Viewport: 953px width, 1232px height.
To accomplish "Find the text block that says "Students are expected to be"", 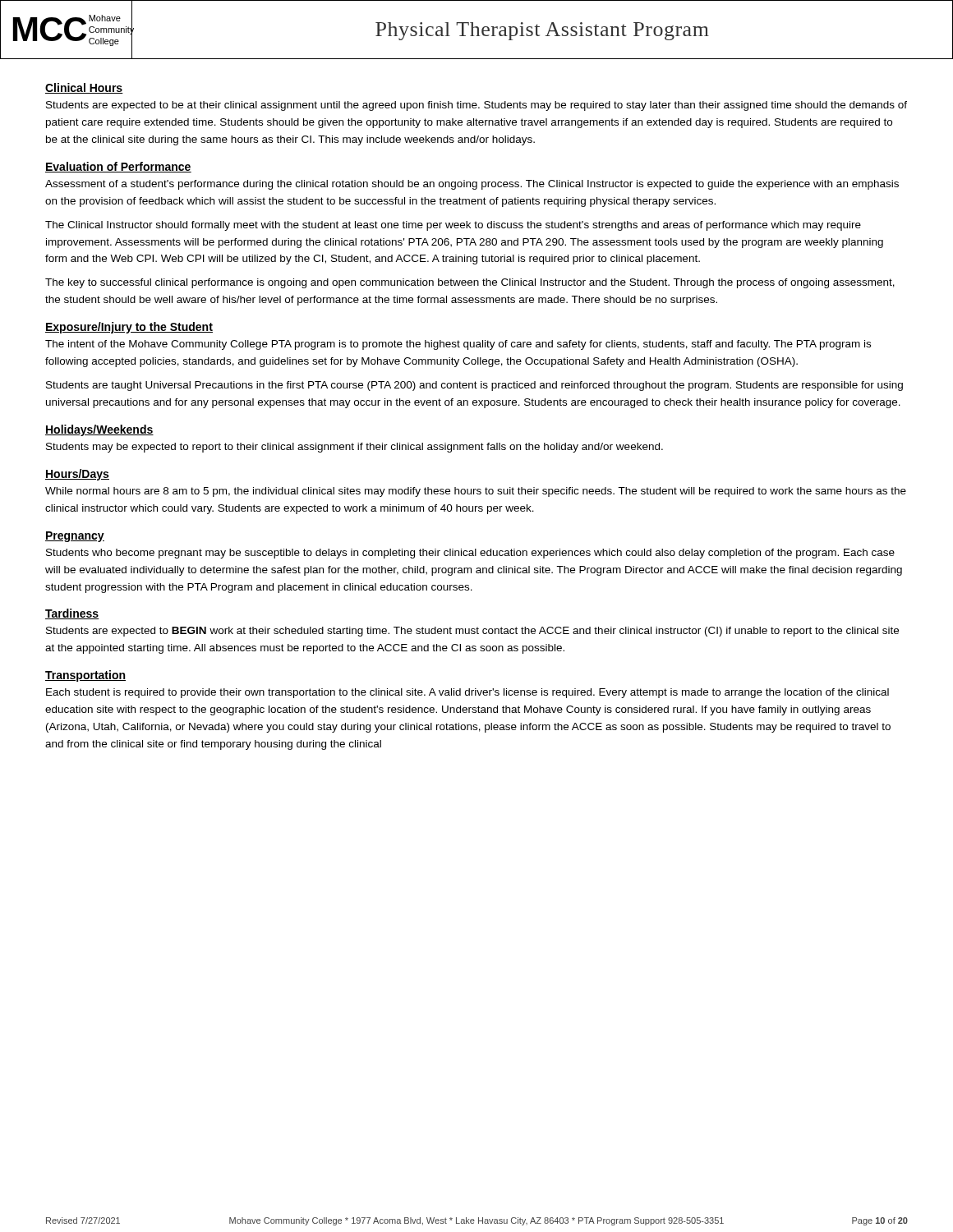I will click(x=476, y=122).
